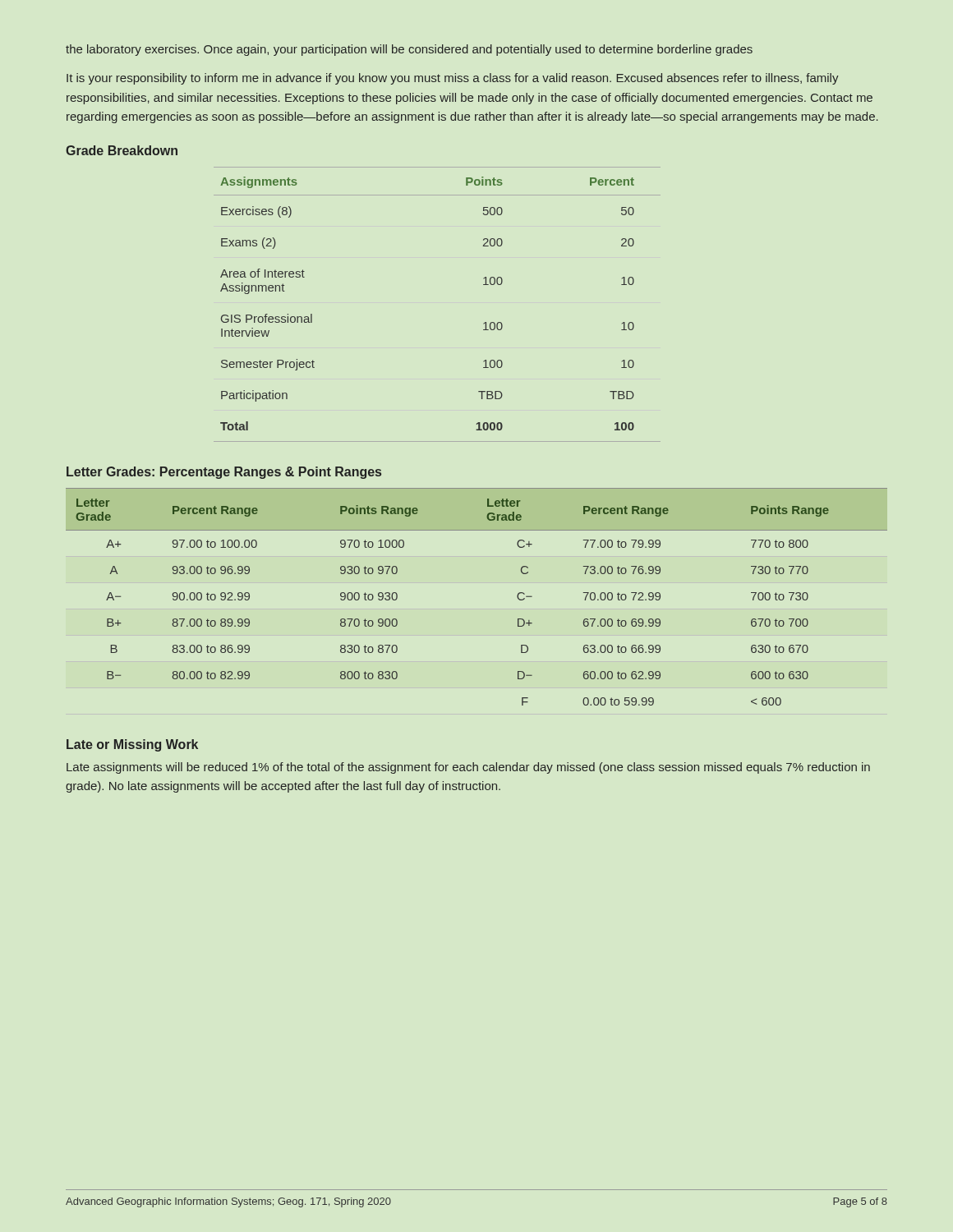Find the region starting "Late assignments will be reduced"
The height and width of the screenshot is (1232, 953).
click(x=468, y=776)
